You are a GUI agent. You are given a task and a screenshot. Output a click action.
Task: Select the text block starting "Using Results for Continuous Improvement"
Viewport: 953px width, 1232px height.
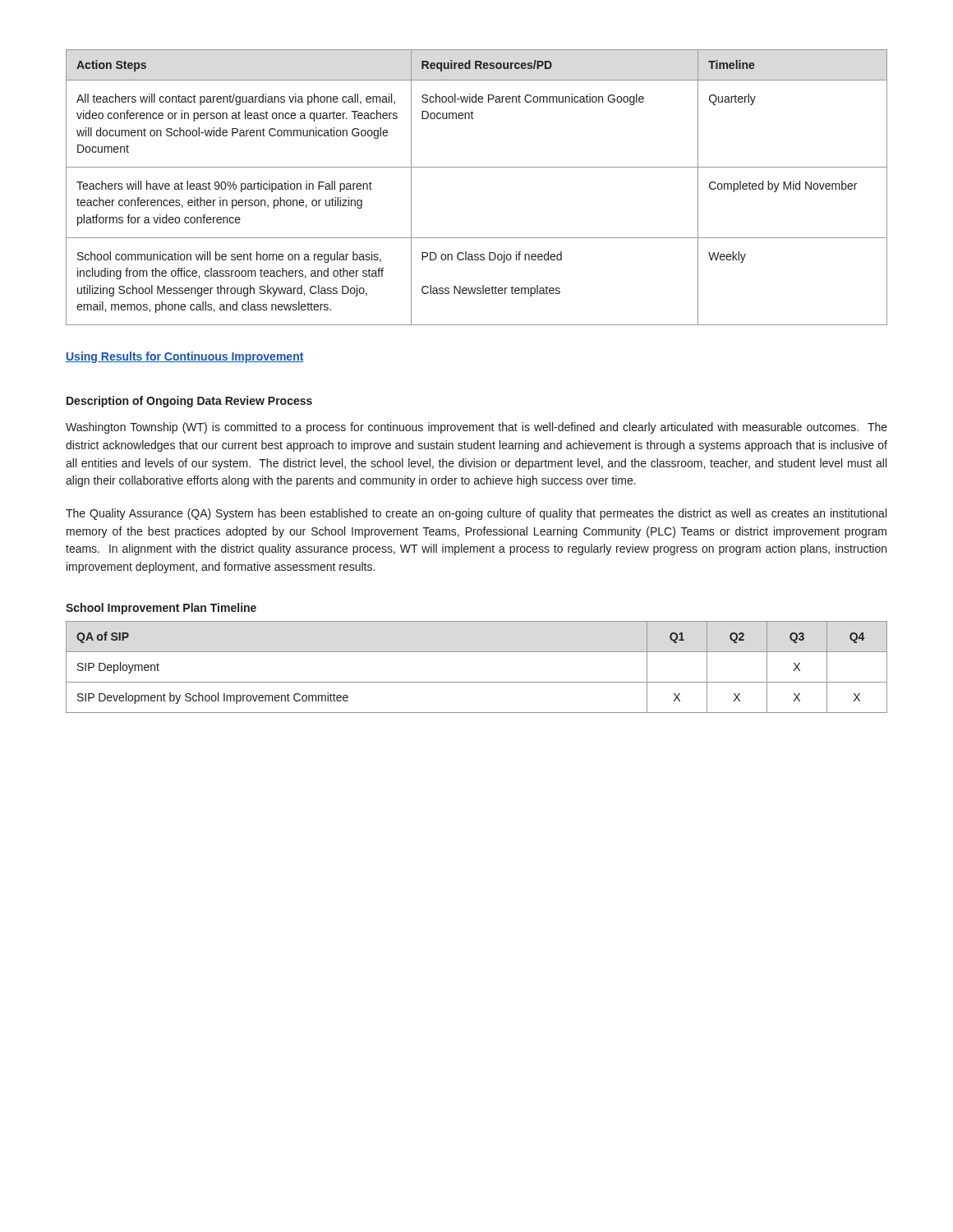185,357
